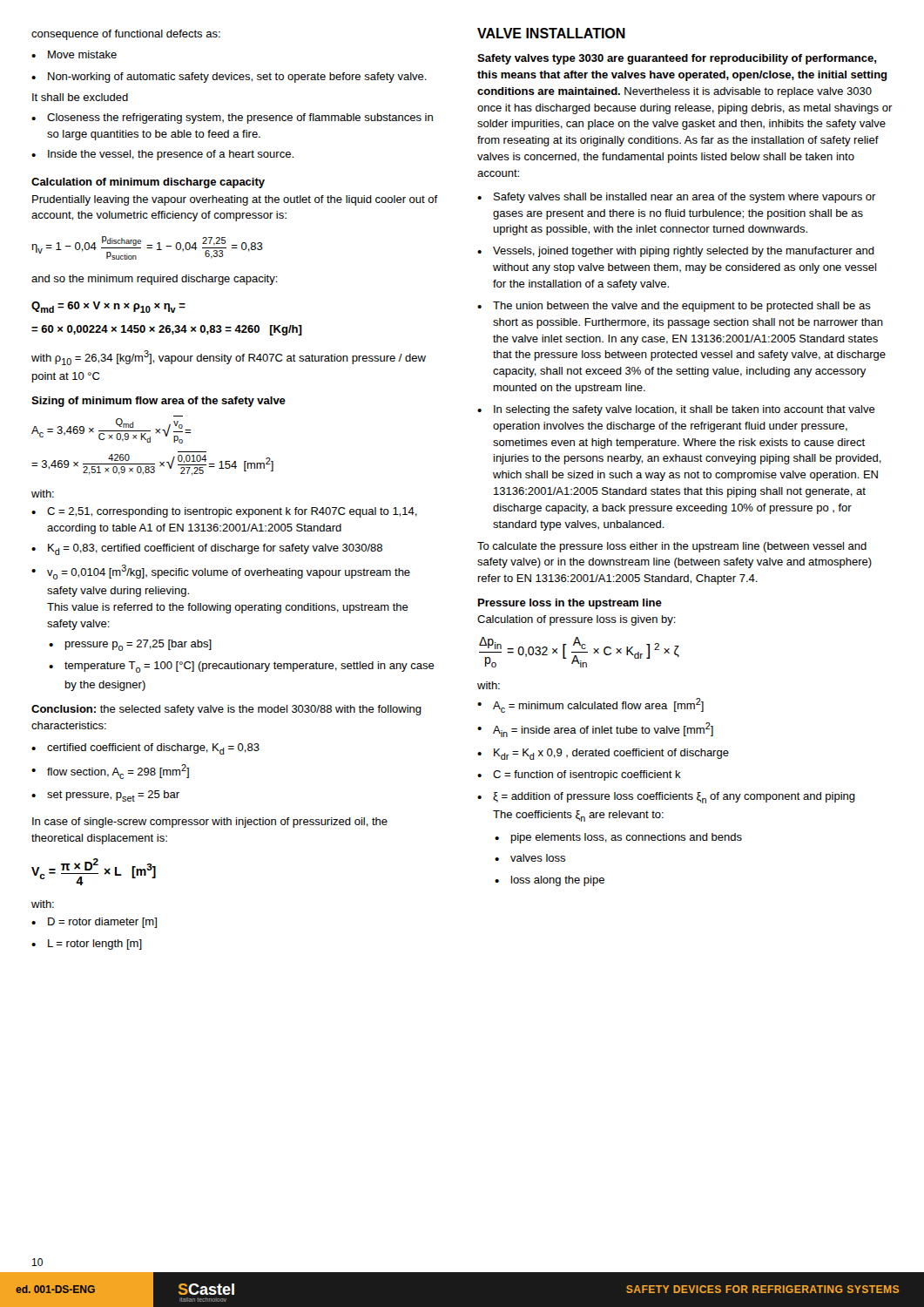Locate the element starting "•C = 2,51, corresponding to isentropic exponent k"
The height and width of the screenshot is (1307, 924).
pos(236,520)
